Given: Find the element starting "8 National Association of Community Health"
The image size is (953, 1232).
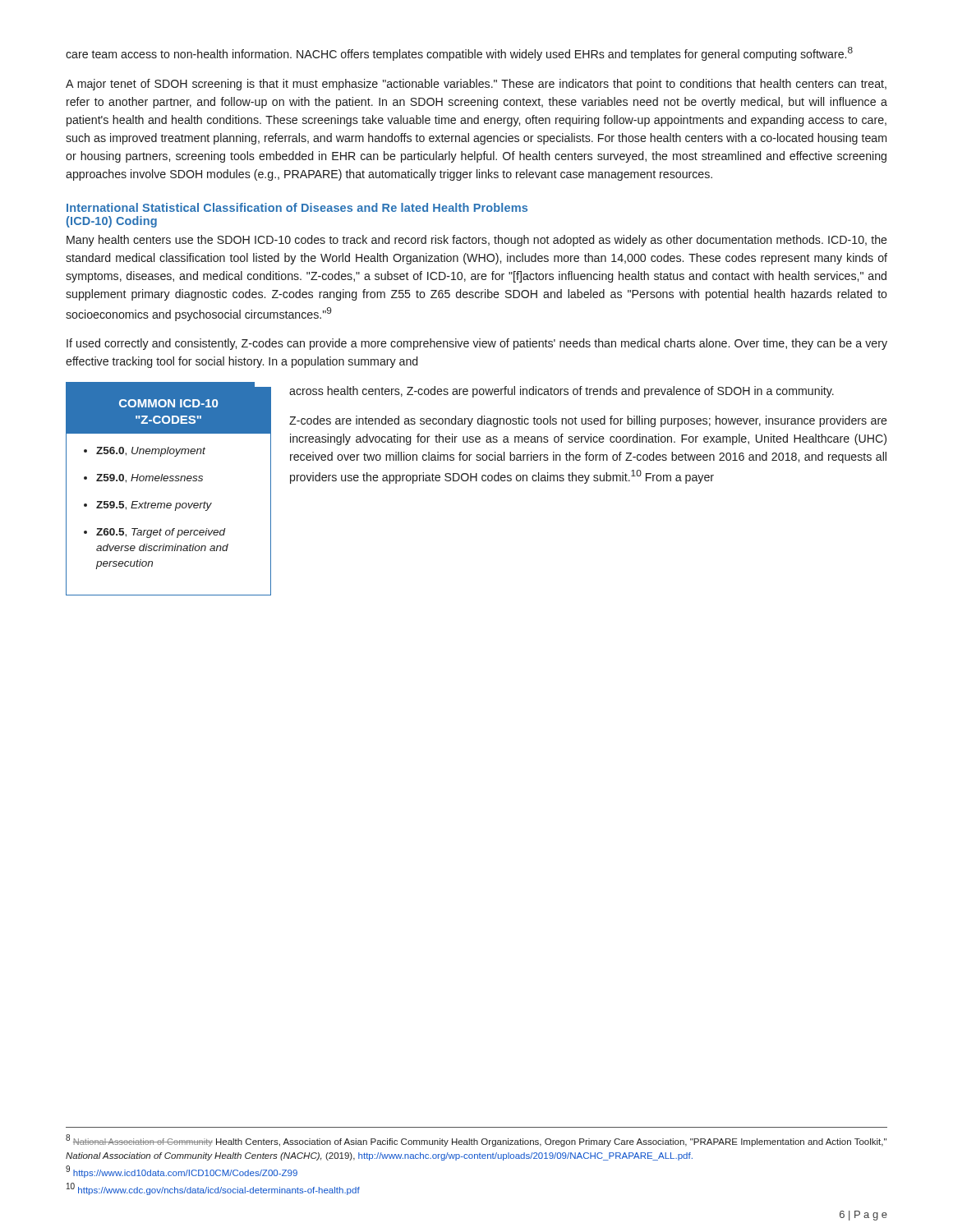Looking at the screenshot, I should (x=476, y=1164).
